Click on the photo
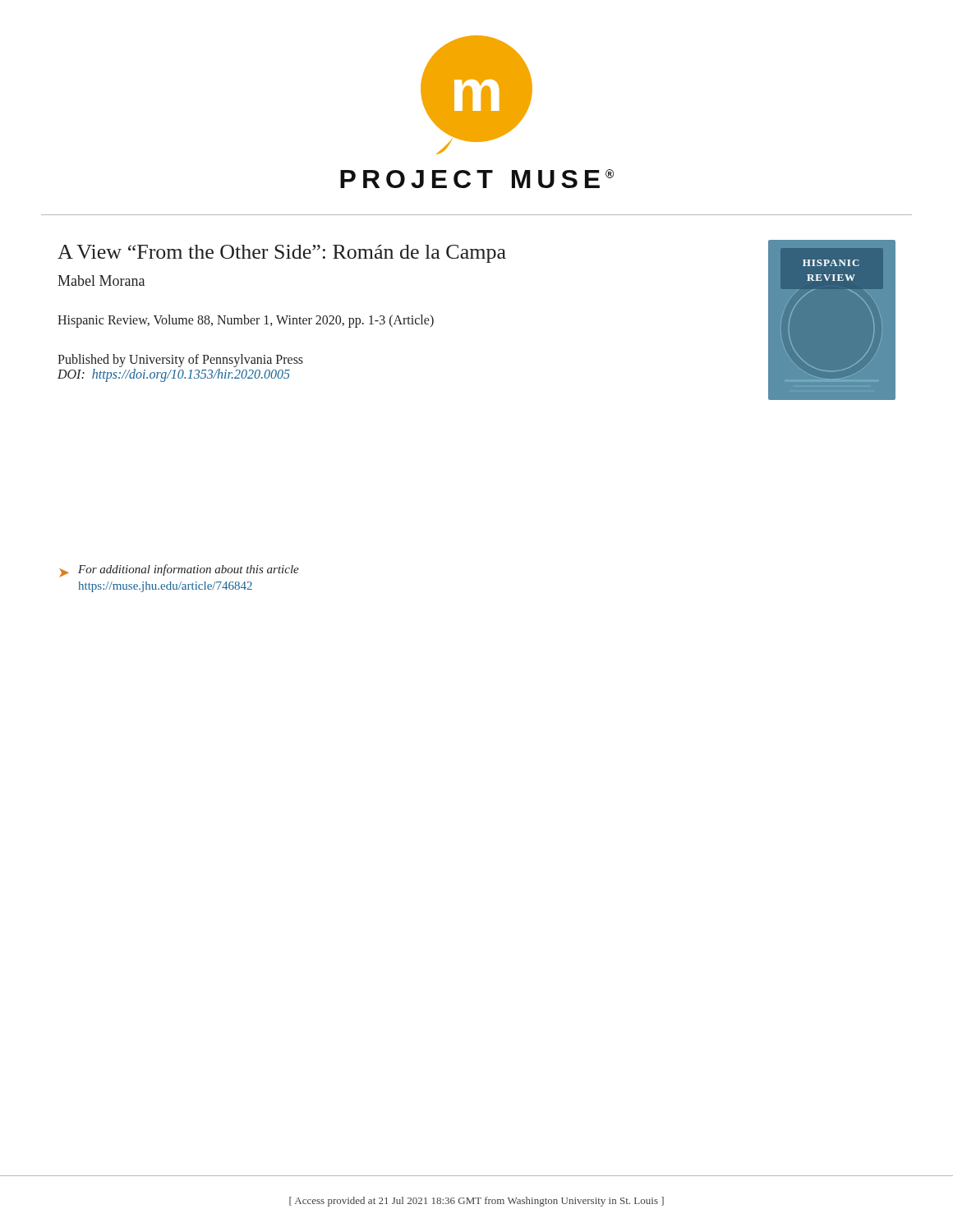This screenshot has width=953, height=1232. click(x=832, y=320)
